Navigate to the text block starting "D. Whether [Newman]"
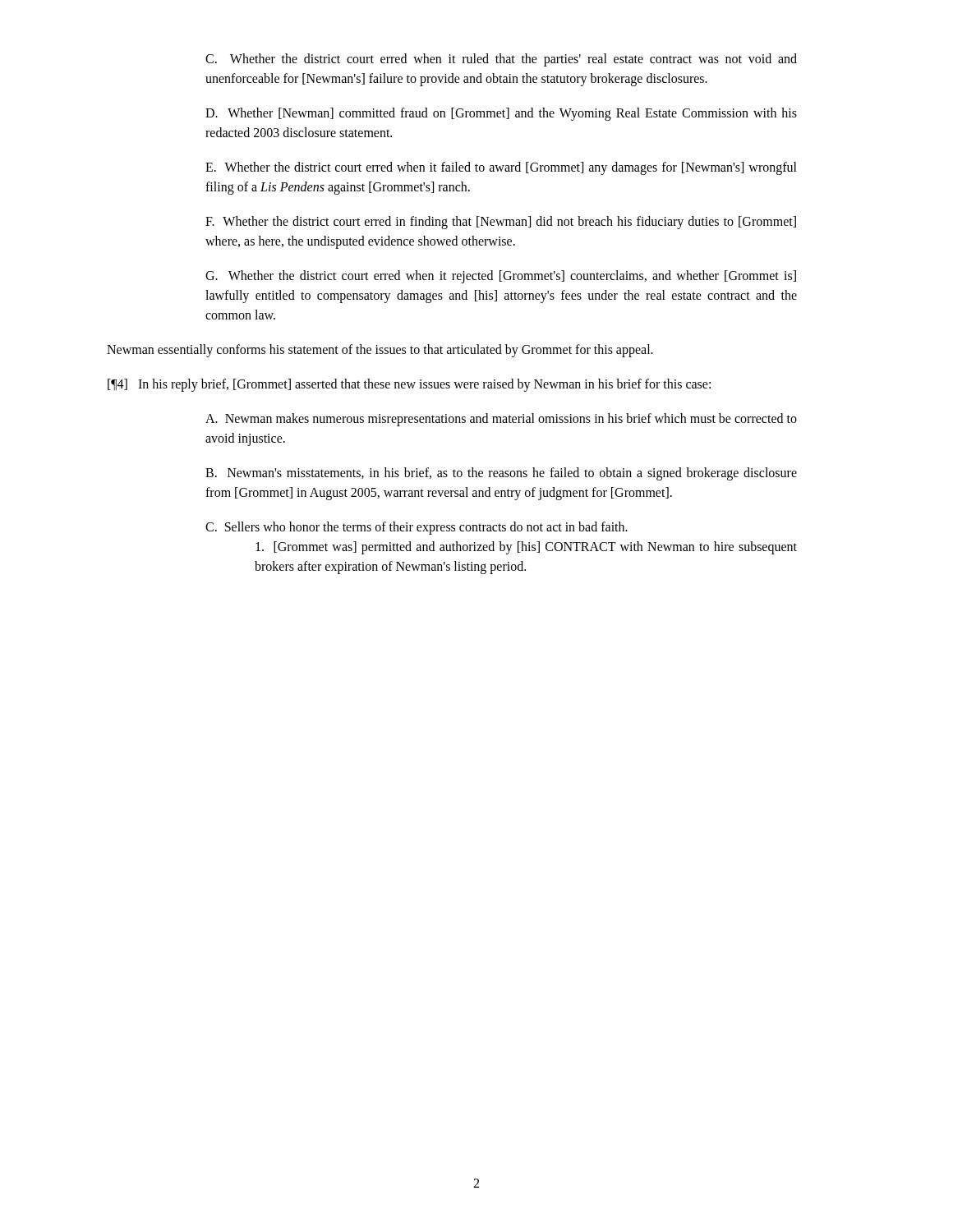The image size is (953, 1232). pyautogui.click(x=501, y=123)
